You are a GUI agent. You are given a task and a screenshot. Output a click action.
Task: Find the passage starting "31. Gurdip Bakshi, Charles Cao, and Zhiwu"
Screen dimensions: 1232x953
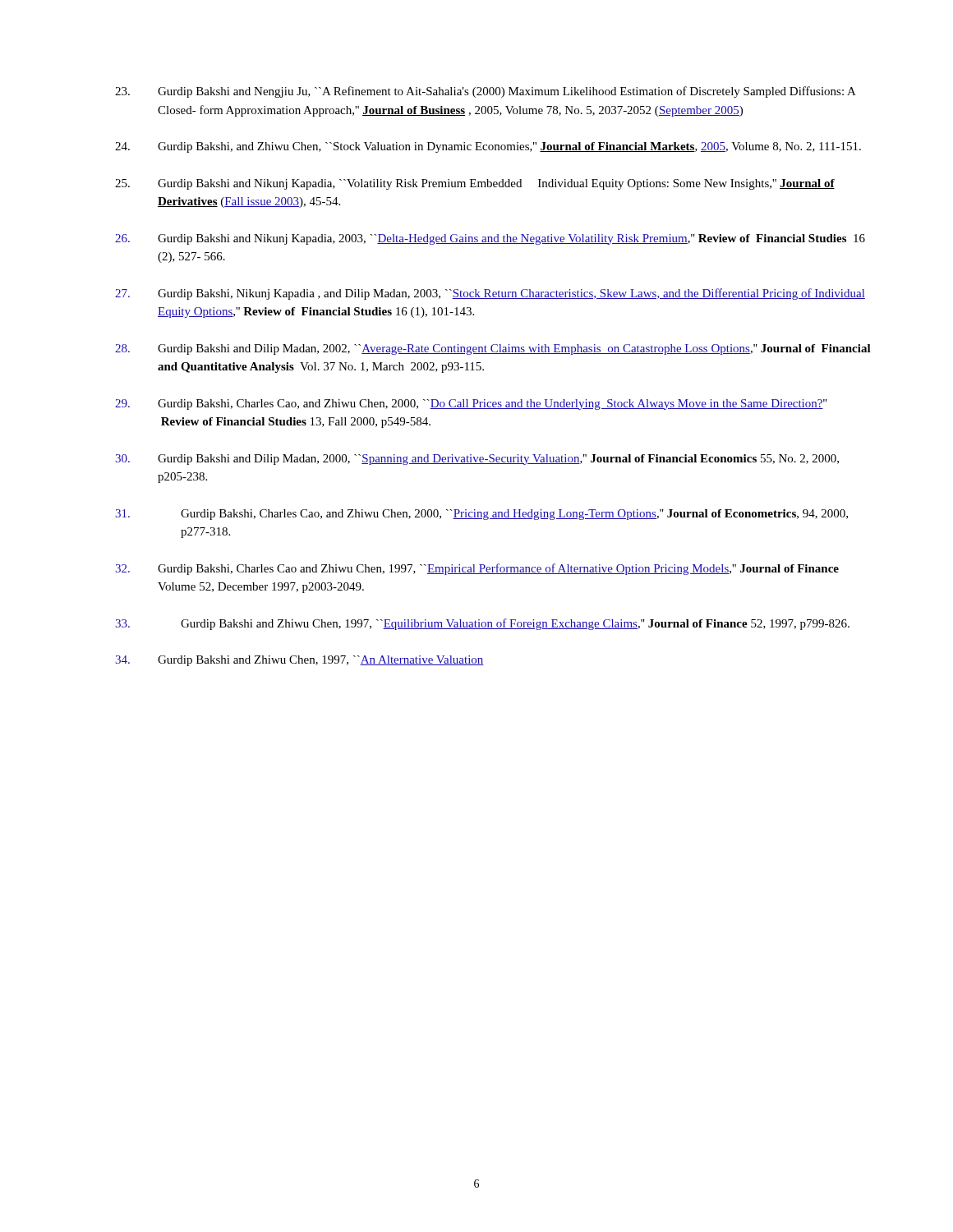coord(493,522)
